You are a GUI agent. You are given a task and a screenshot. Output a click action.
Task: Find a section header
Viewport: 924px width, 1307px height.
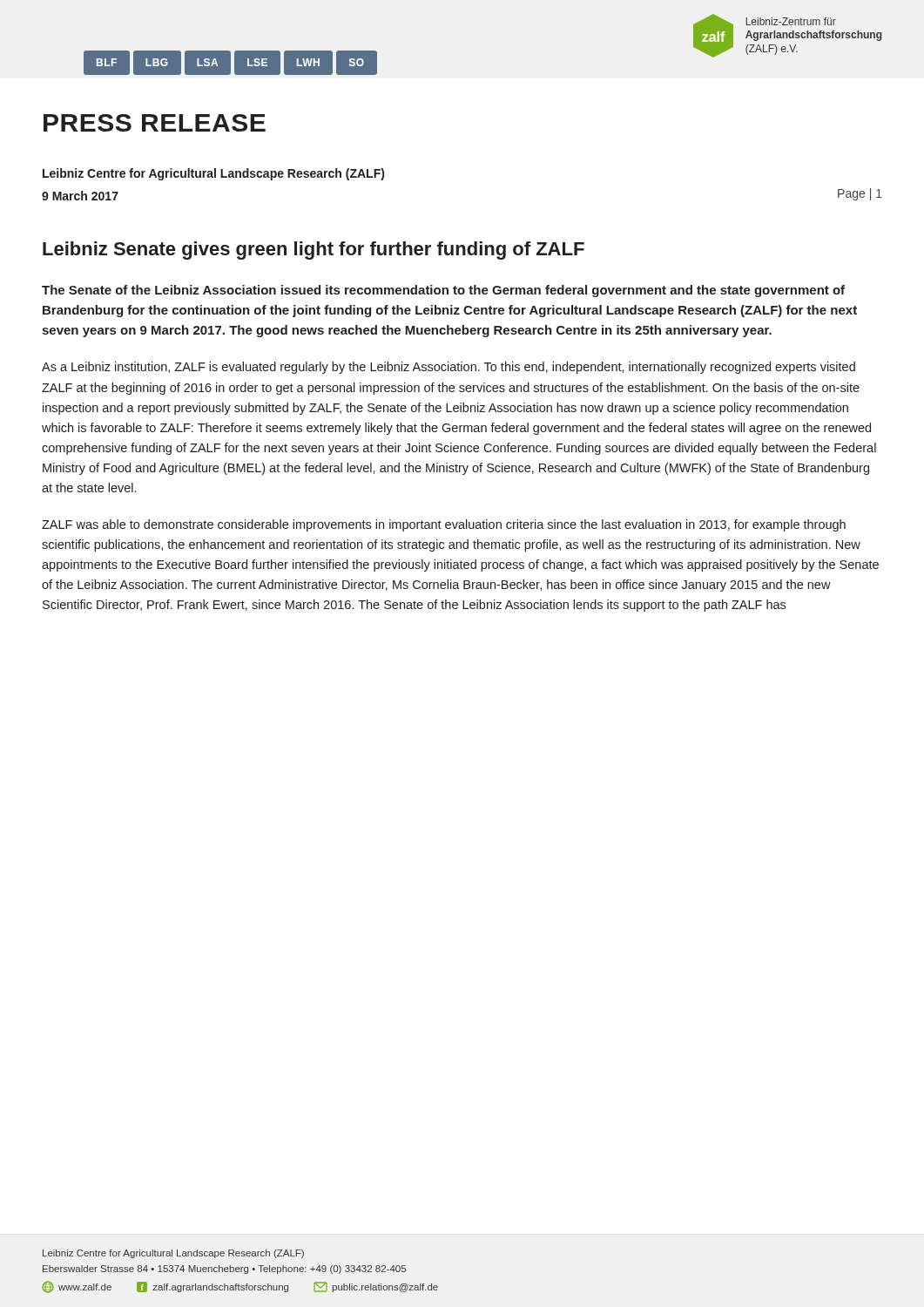(313, 249)
